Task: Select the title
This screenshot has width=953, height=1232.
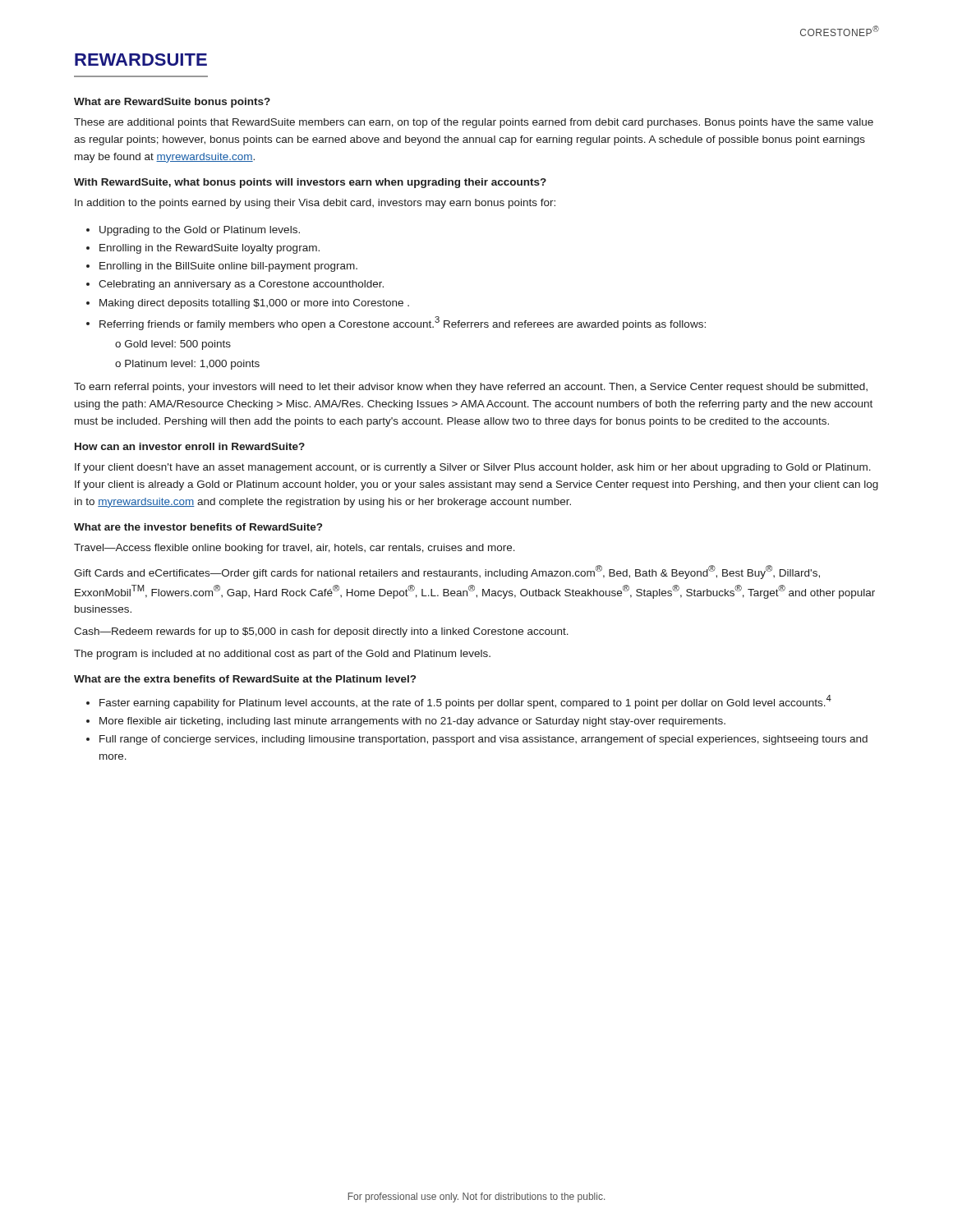Action: click(x=141, y=63)
